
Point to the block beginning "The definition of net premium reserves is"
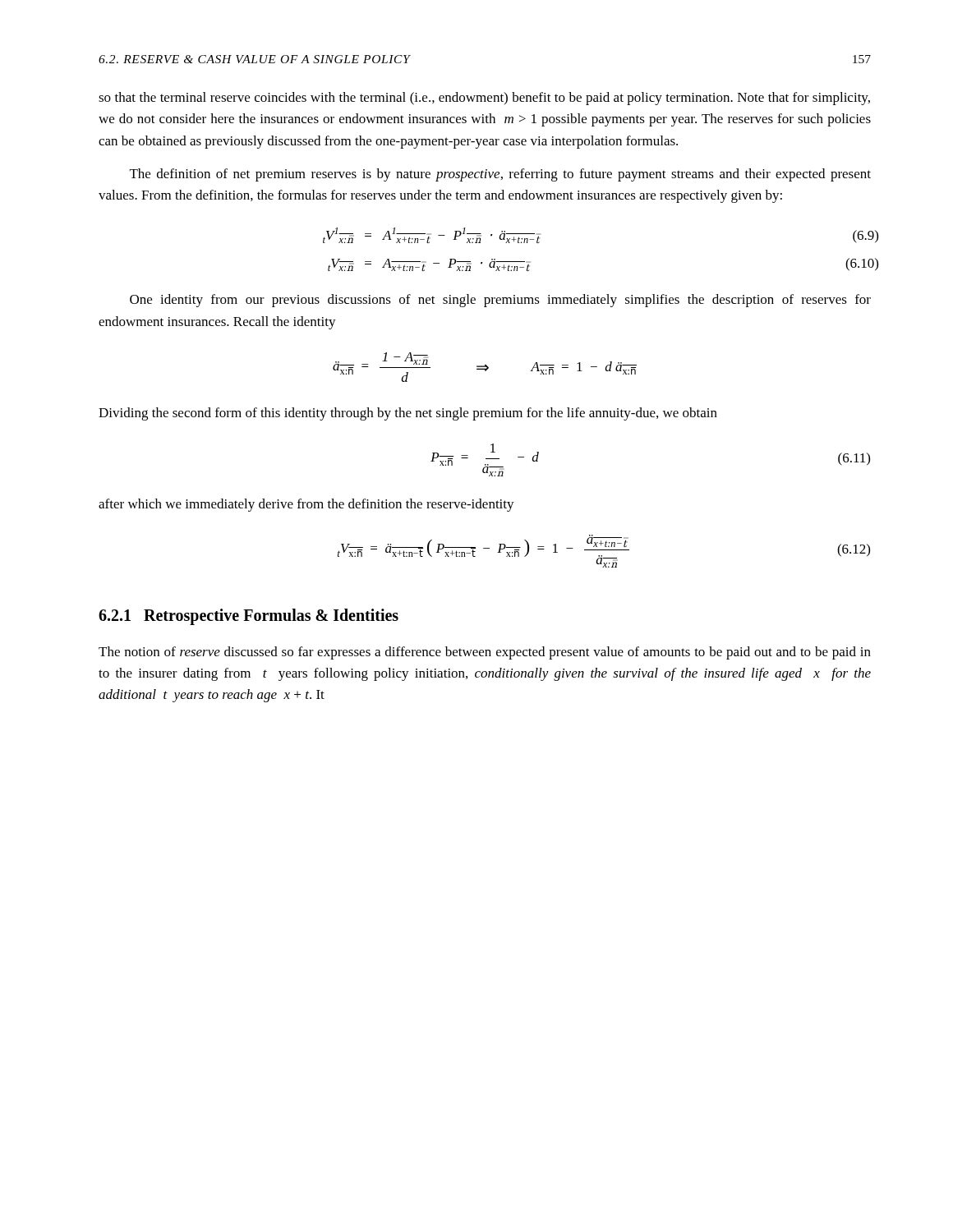485,185
